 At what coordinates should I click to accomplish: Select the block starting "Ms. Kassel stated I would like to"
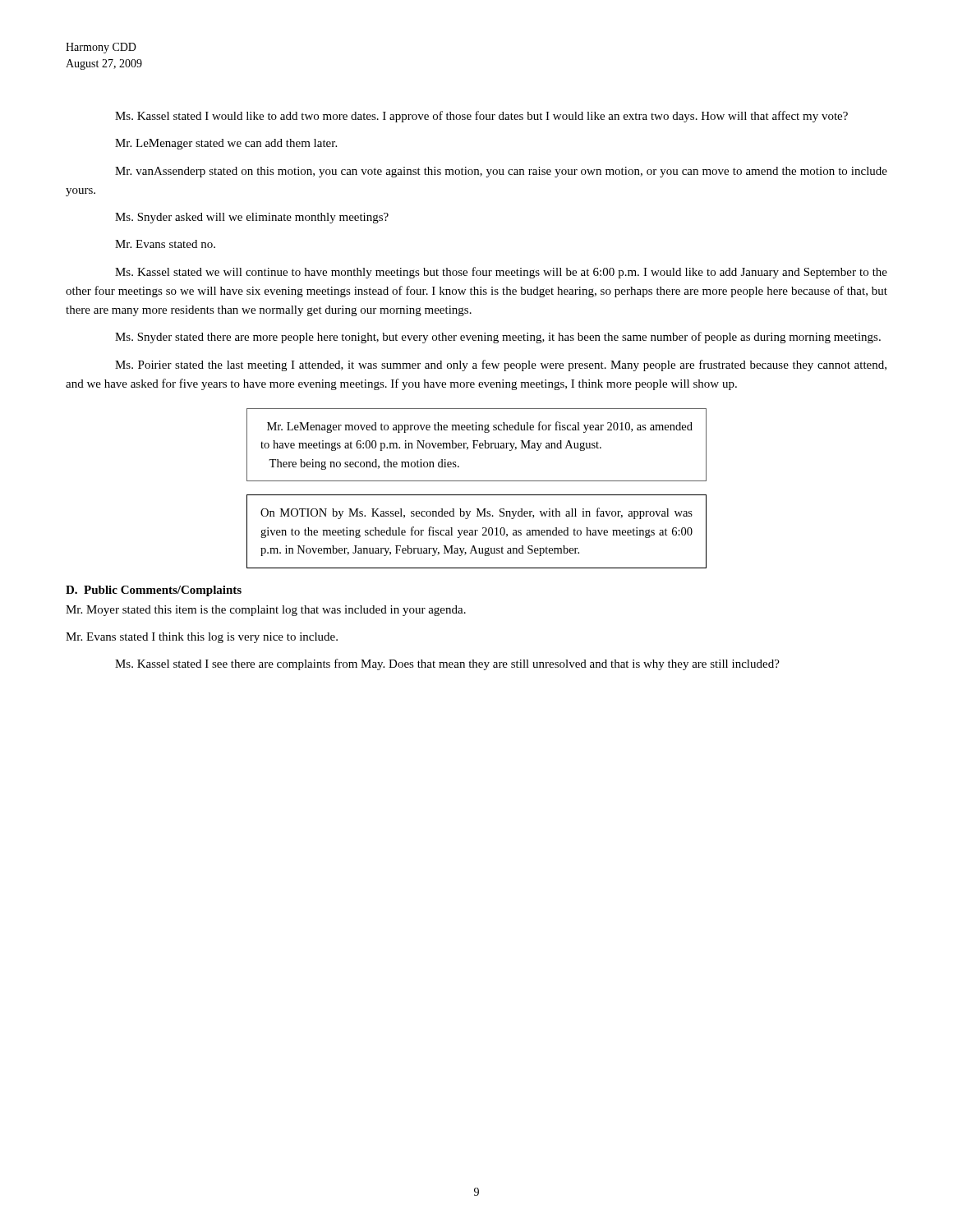482,116
